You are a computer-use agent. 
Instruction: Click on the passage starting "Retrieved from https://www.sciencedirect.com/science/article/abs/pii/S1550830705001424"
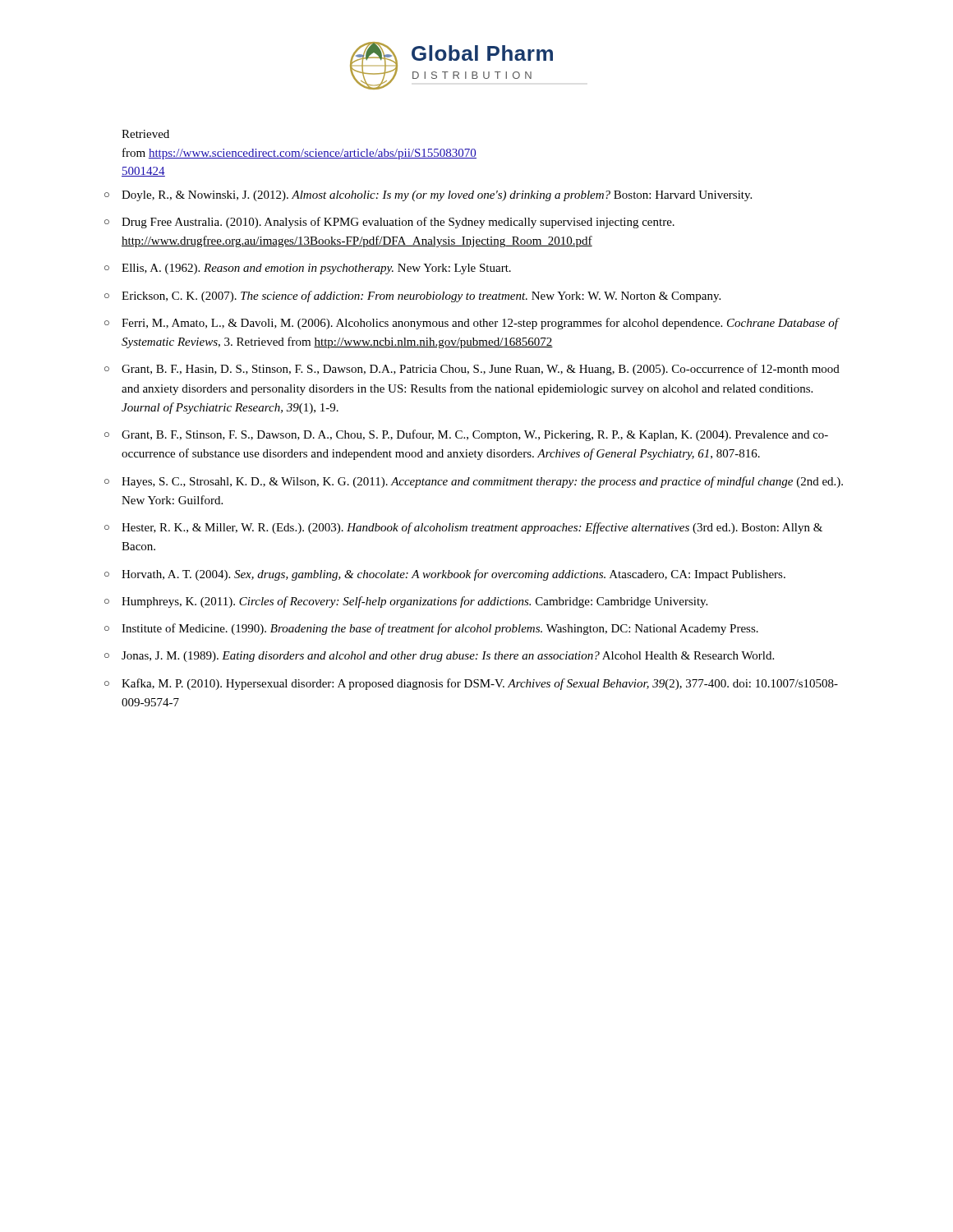pos(299,152)
